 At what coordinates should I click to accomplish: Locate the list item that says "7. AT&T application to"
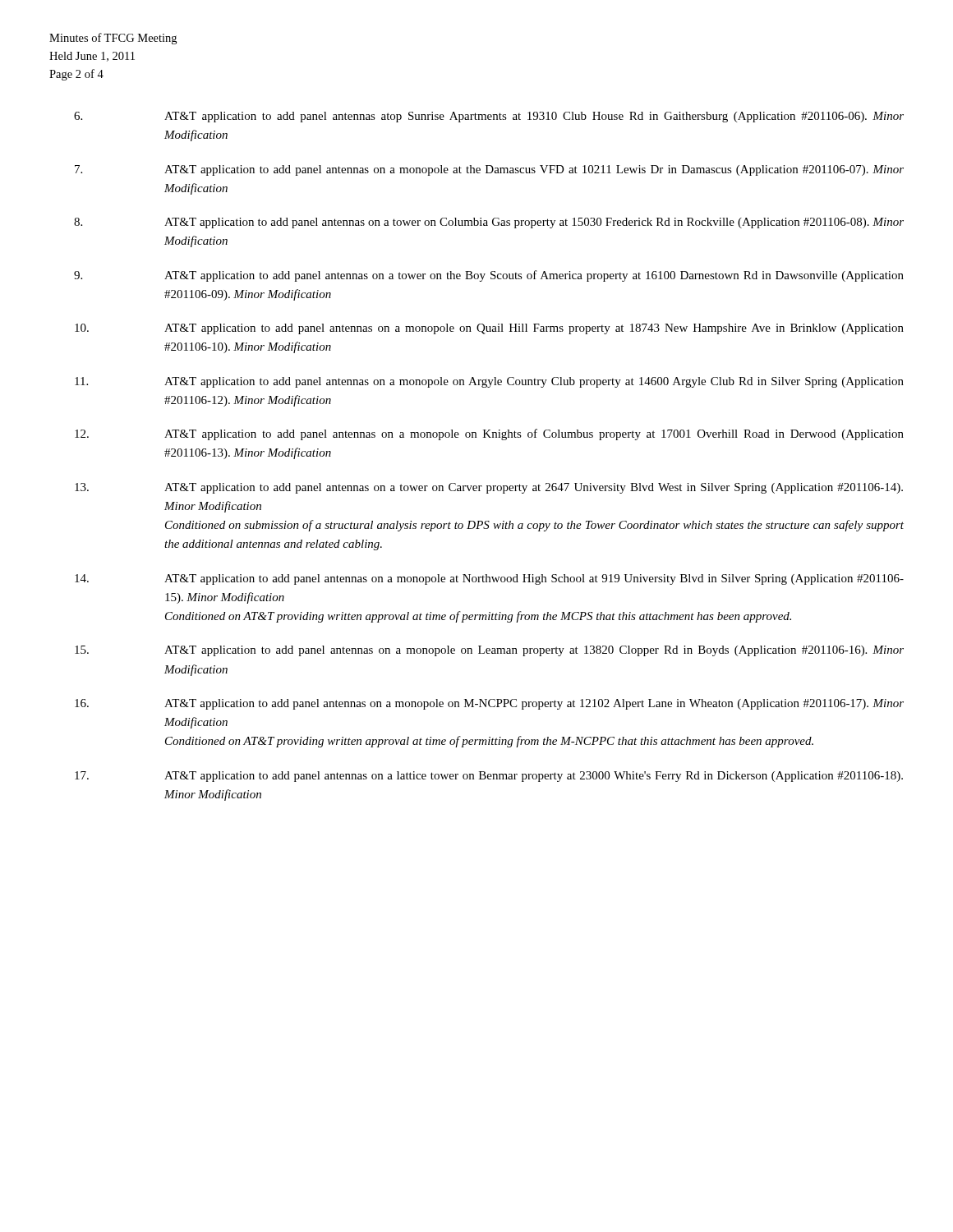pyautogui.click(x=476, y=179)
